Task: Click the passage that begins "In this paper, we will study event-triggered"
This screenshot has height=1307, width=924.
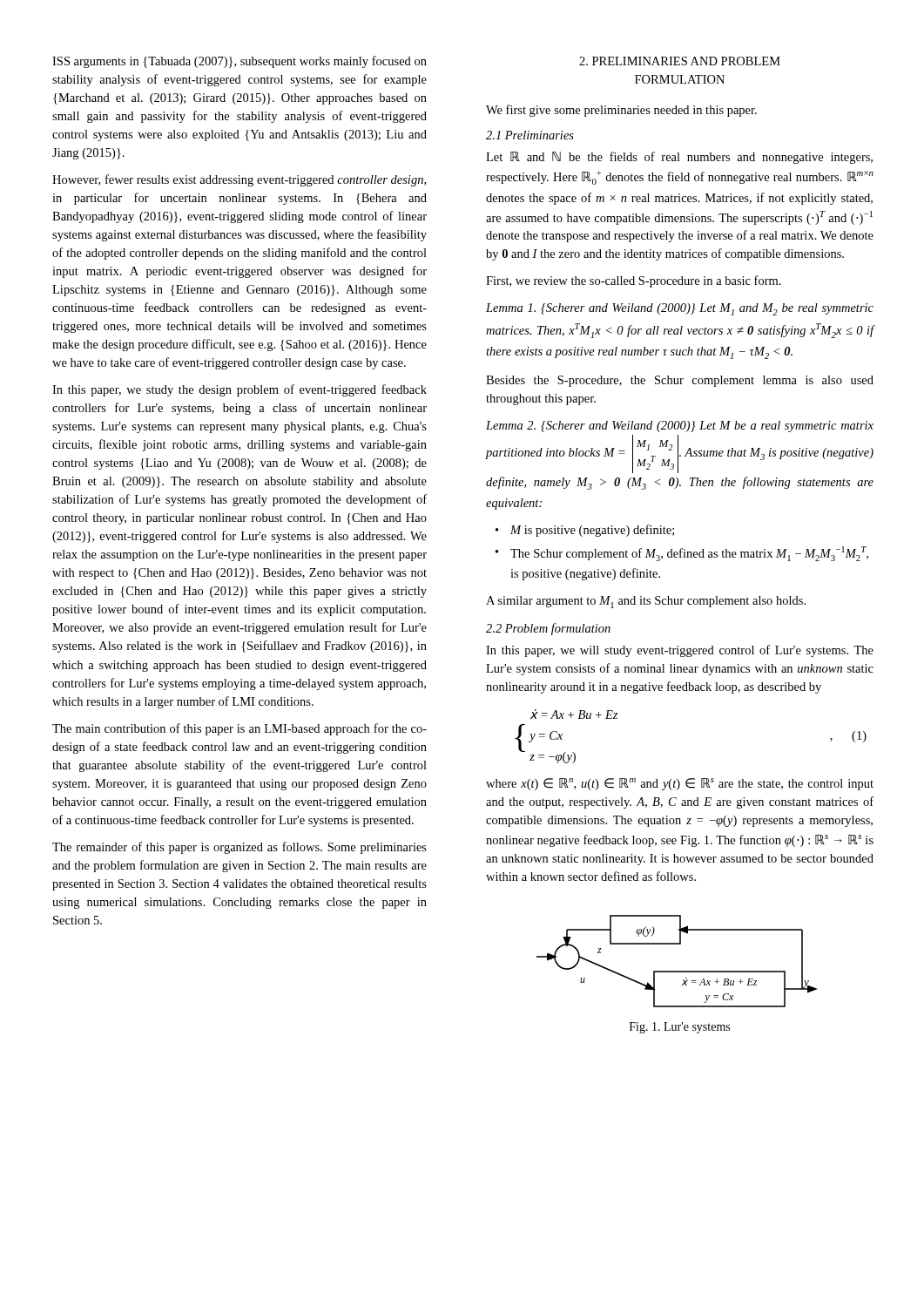Action: [680, 669]
